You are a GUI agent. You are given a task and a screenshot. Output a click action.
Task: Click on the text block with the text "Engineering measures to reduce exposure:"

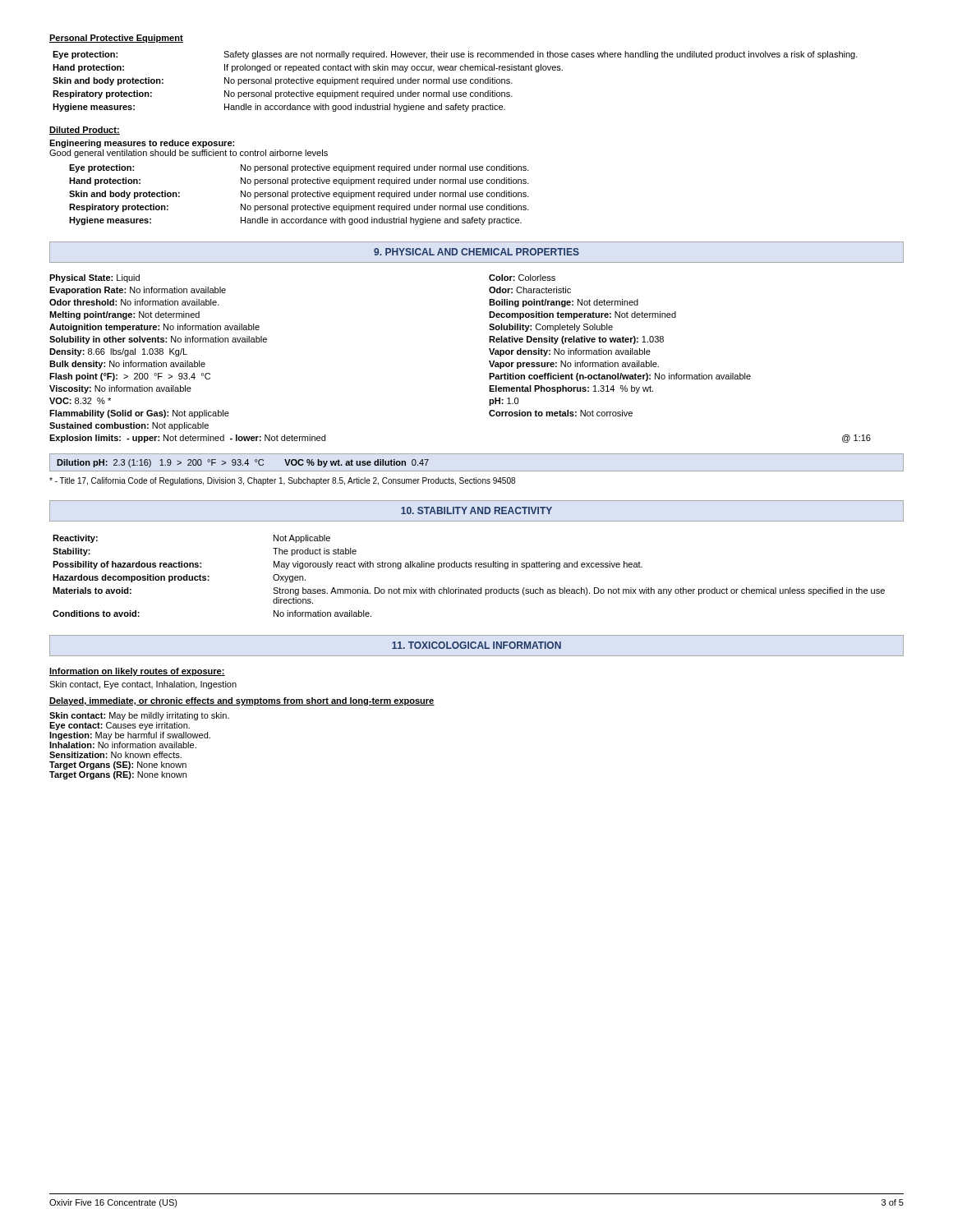189,148
